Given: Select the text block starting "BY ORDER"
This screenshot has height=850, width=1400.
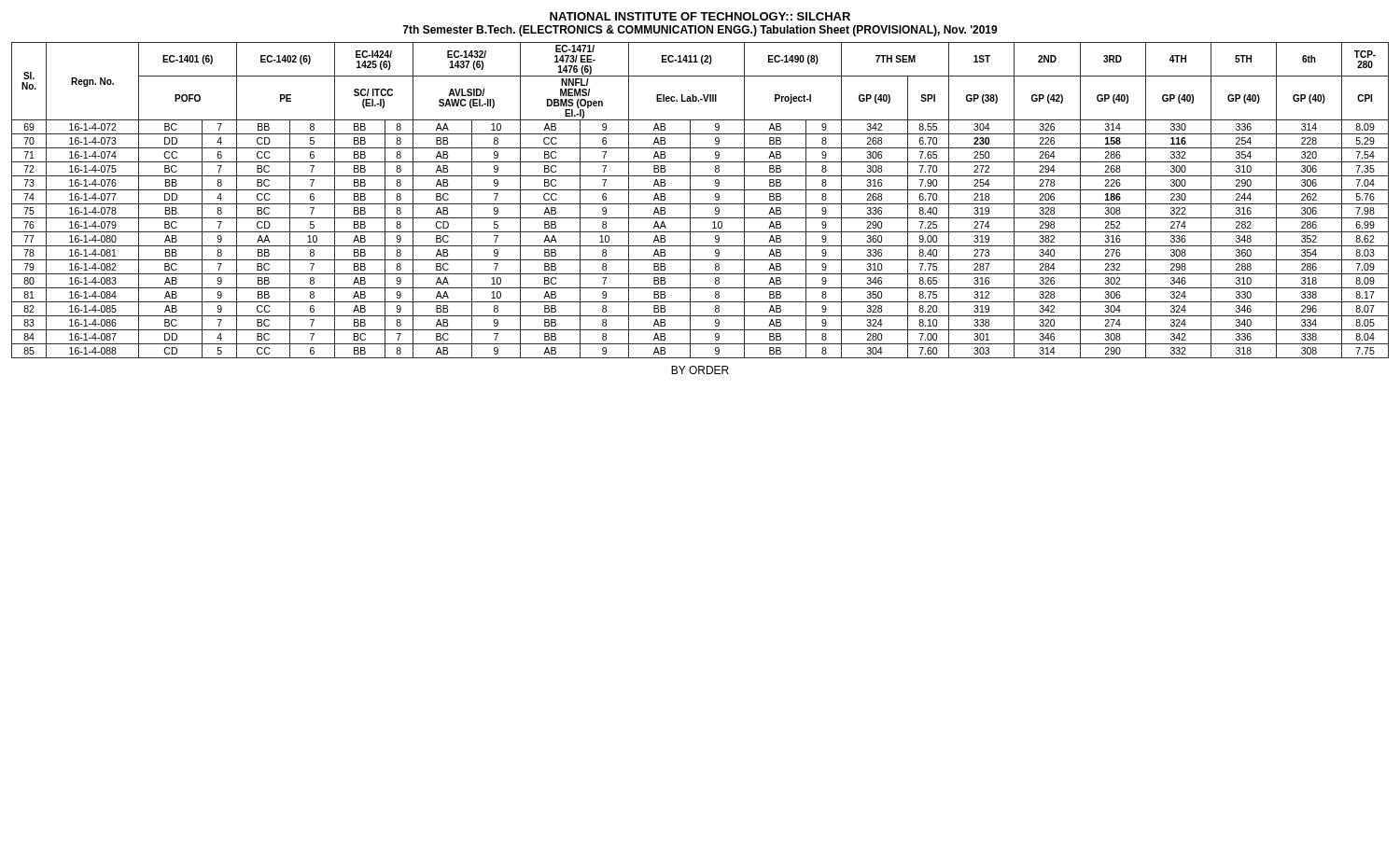Looking at the screenshot, I should tap(700, 370).
